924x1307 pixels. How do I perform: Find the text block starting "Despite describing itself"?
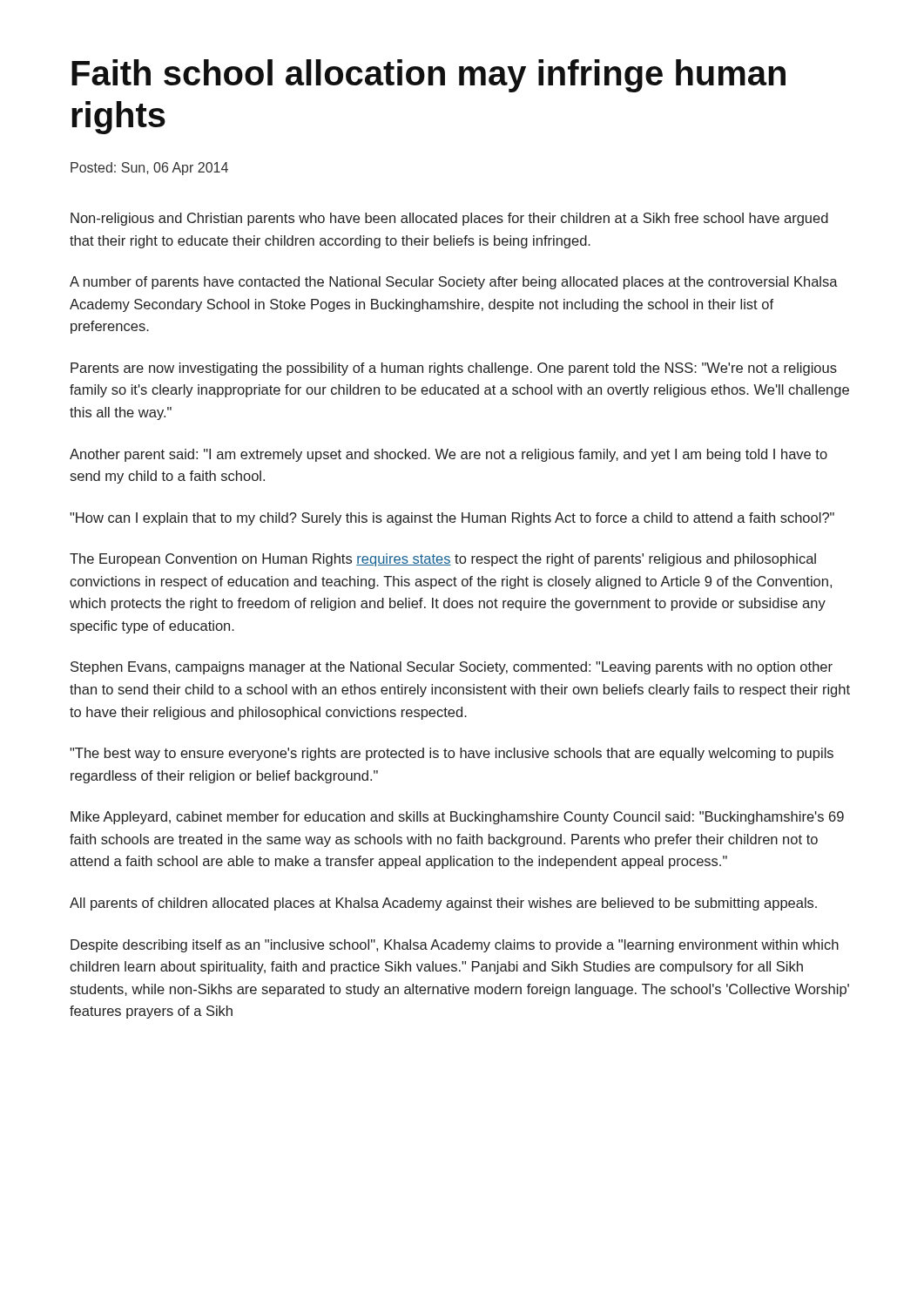point(460,978)
